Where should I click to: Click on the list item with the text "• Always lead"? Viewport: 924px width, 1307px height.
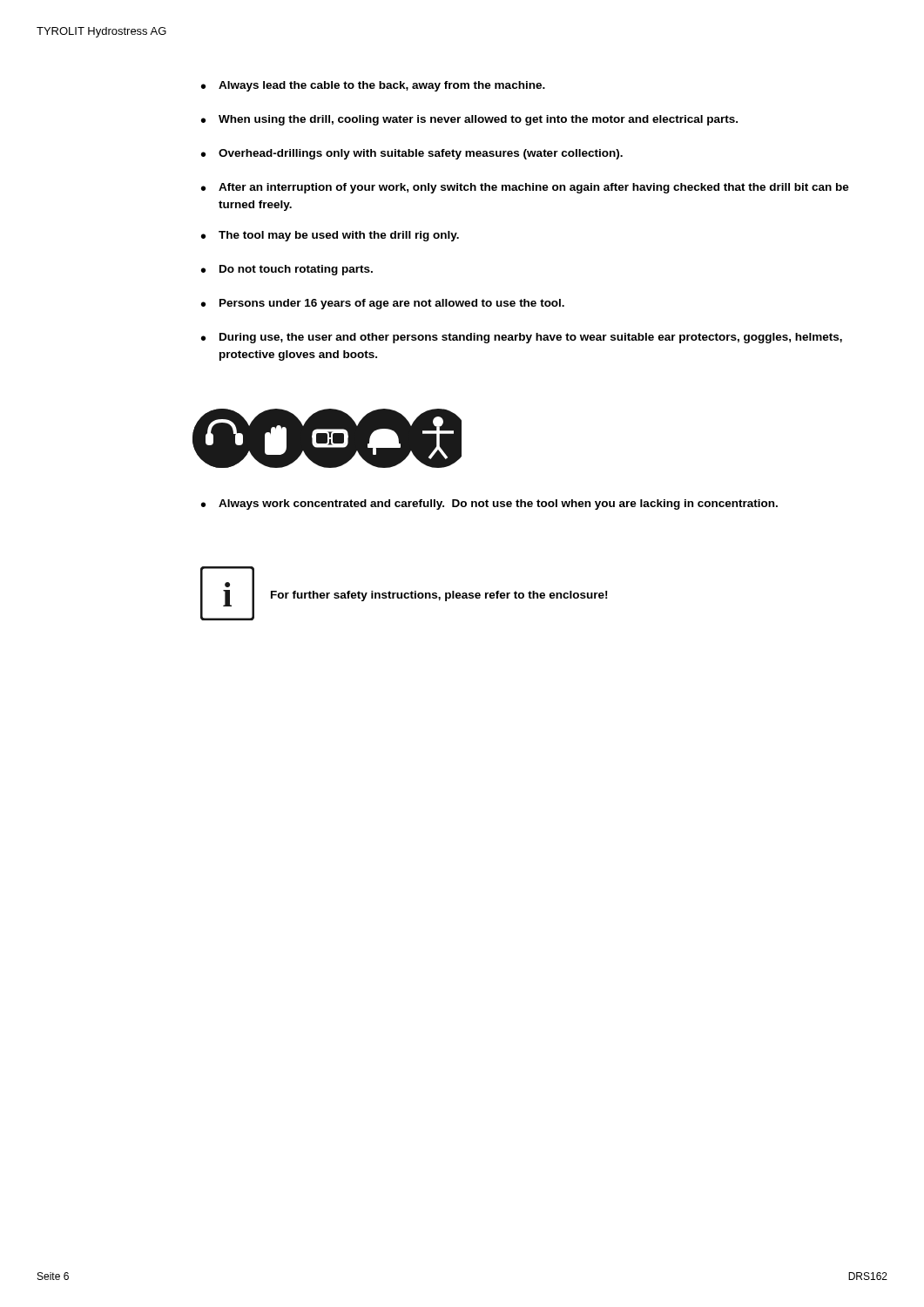(373, 87)
